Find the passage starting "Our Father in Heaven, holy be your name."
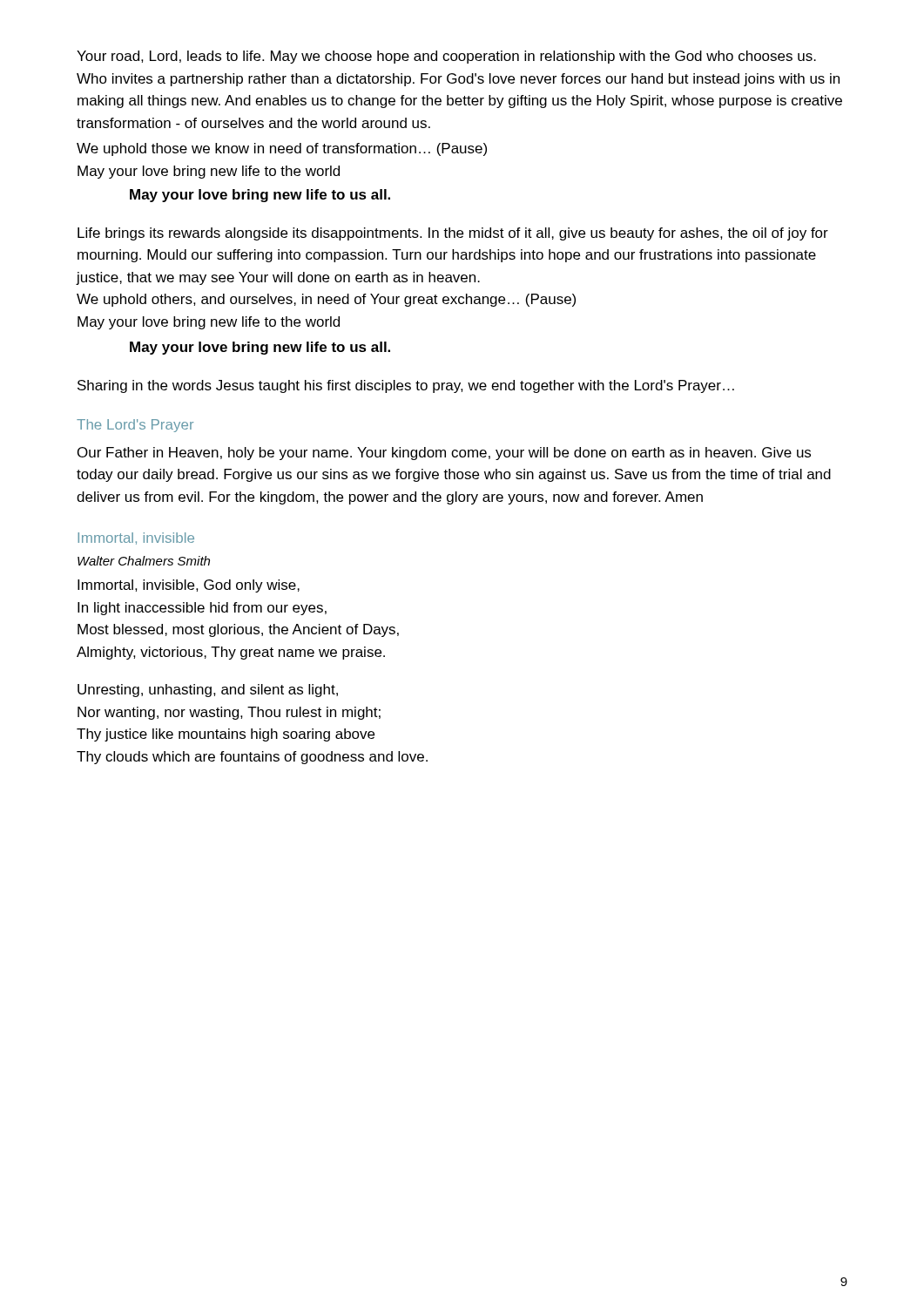This screenshot has height=1307, width=924. click(454, 474)
